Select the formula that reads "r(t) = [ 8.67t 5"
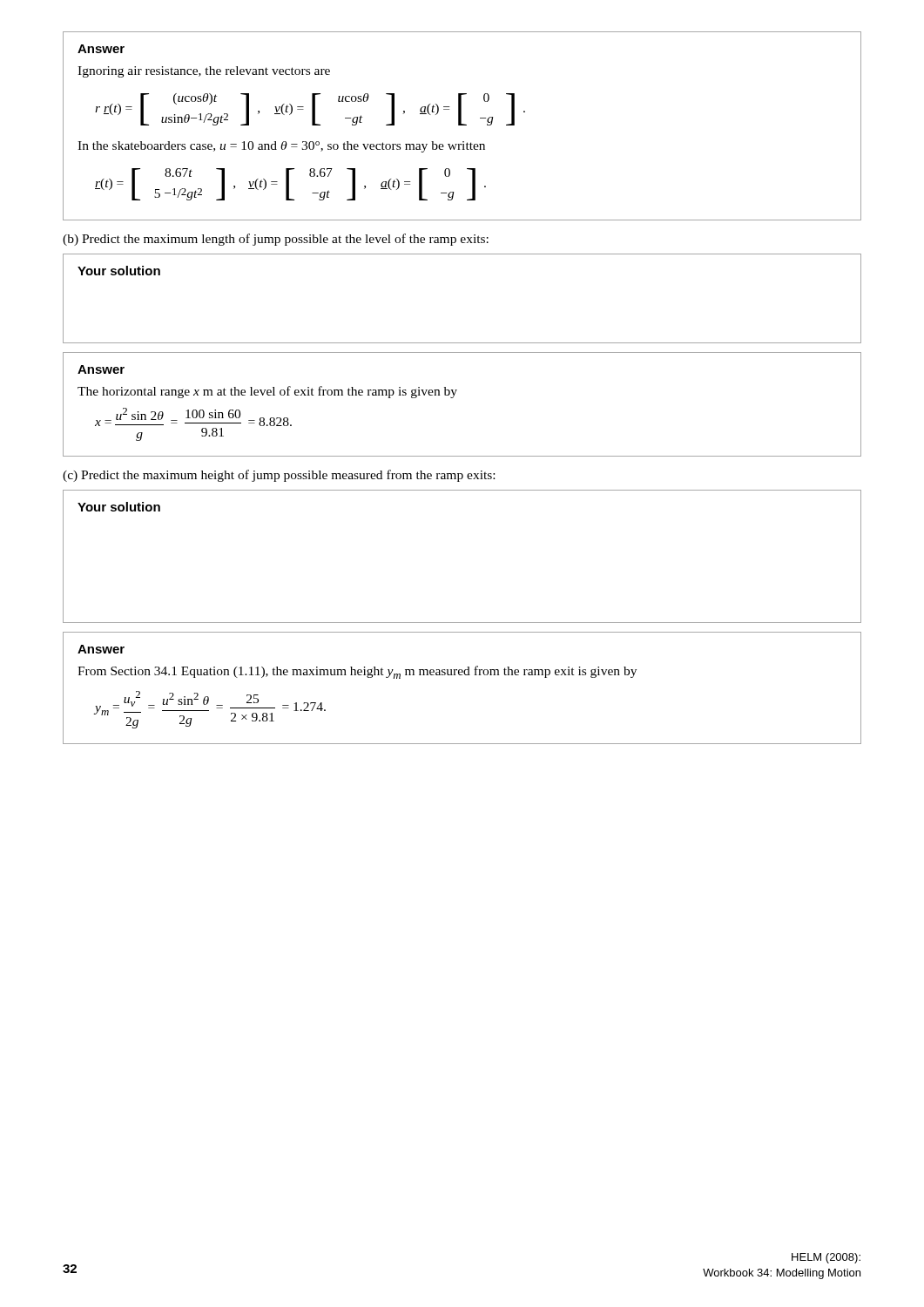The image size is (924, 1307). click(x=291, y=183)
